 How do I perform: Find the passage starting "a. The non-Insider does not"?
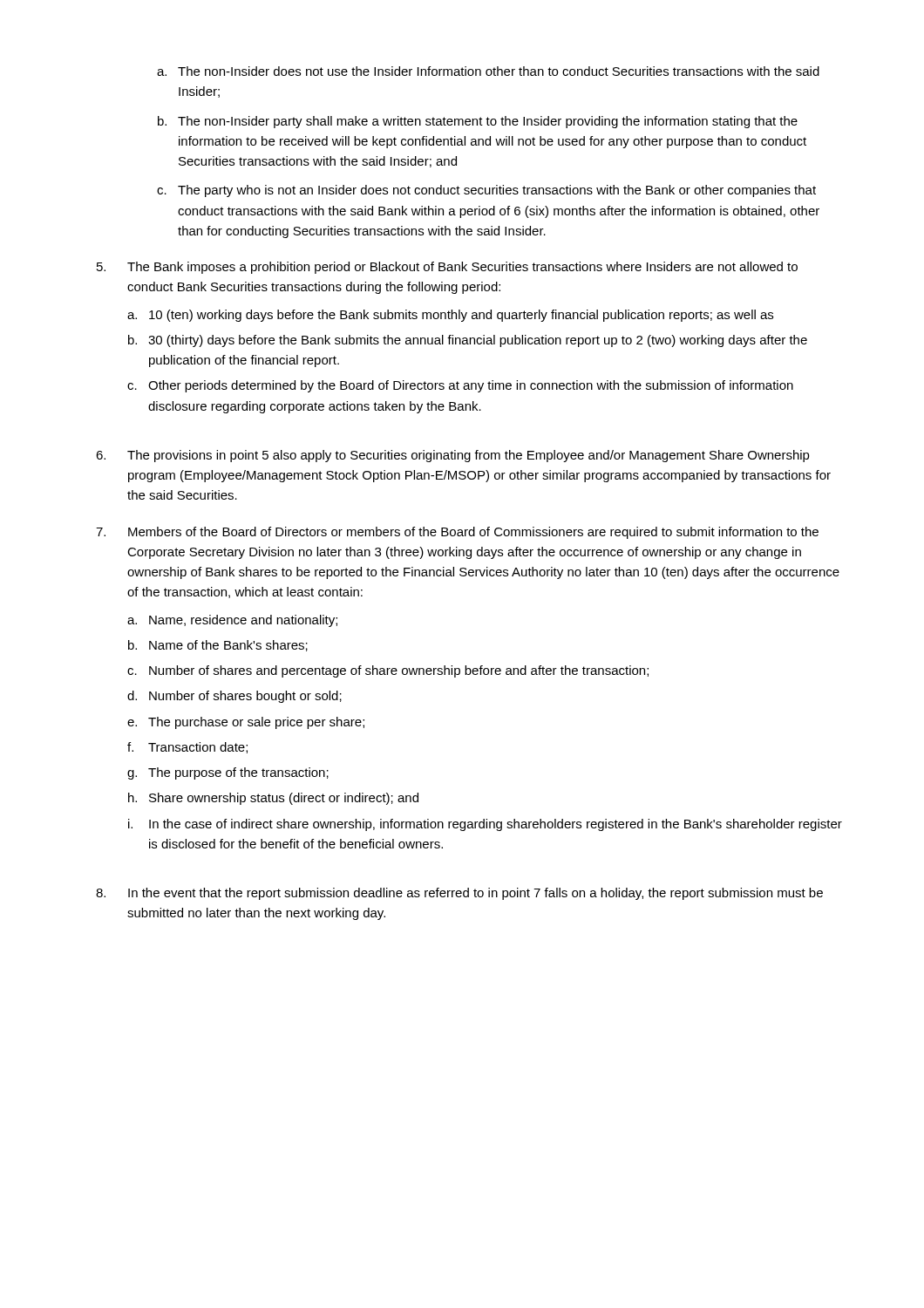tap(501, 81)
